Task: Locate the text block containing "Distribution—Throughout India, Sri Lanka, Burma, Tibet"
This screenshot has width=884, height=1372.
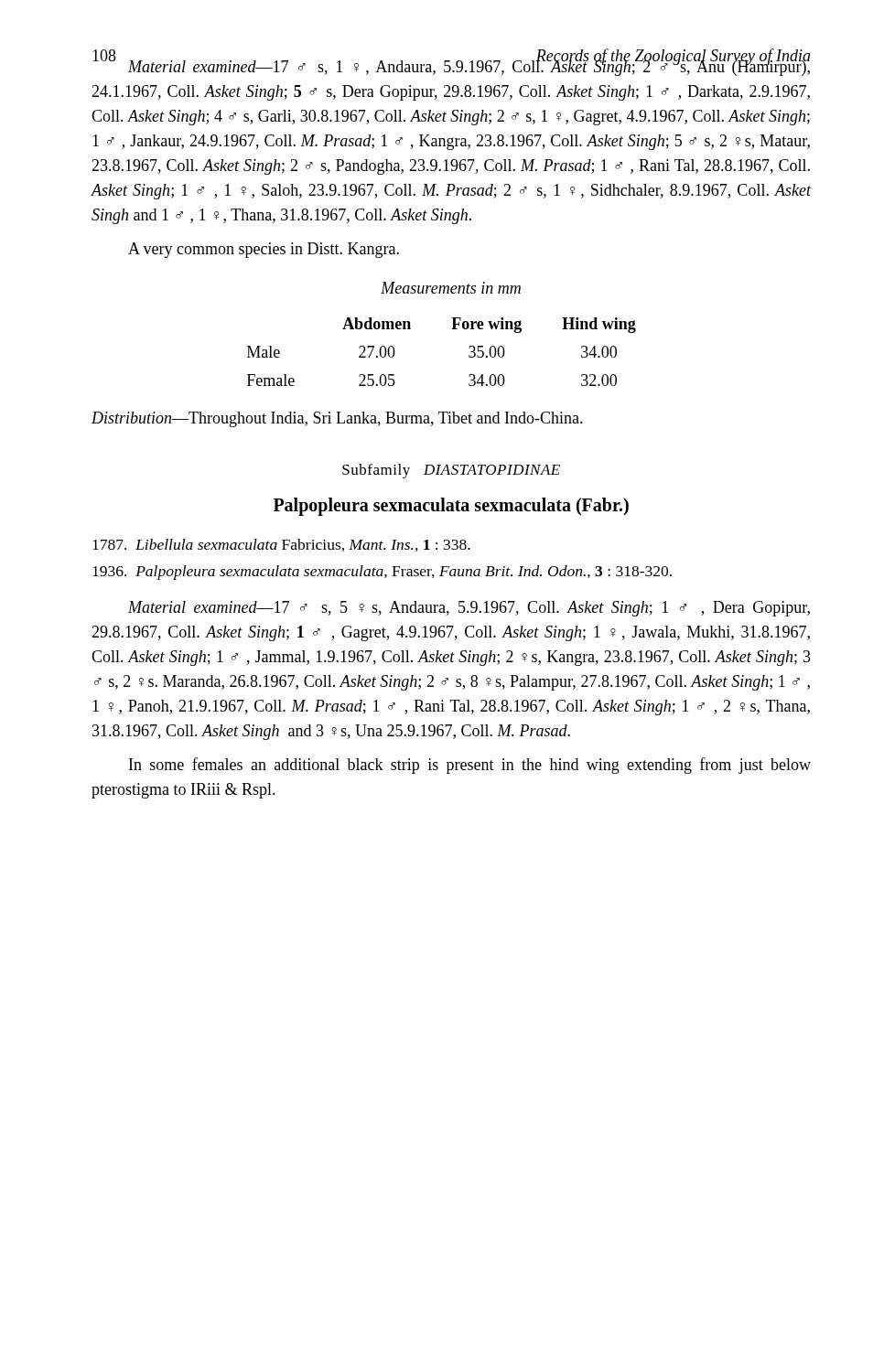Action: [x=451, y=418]
